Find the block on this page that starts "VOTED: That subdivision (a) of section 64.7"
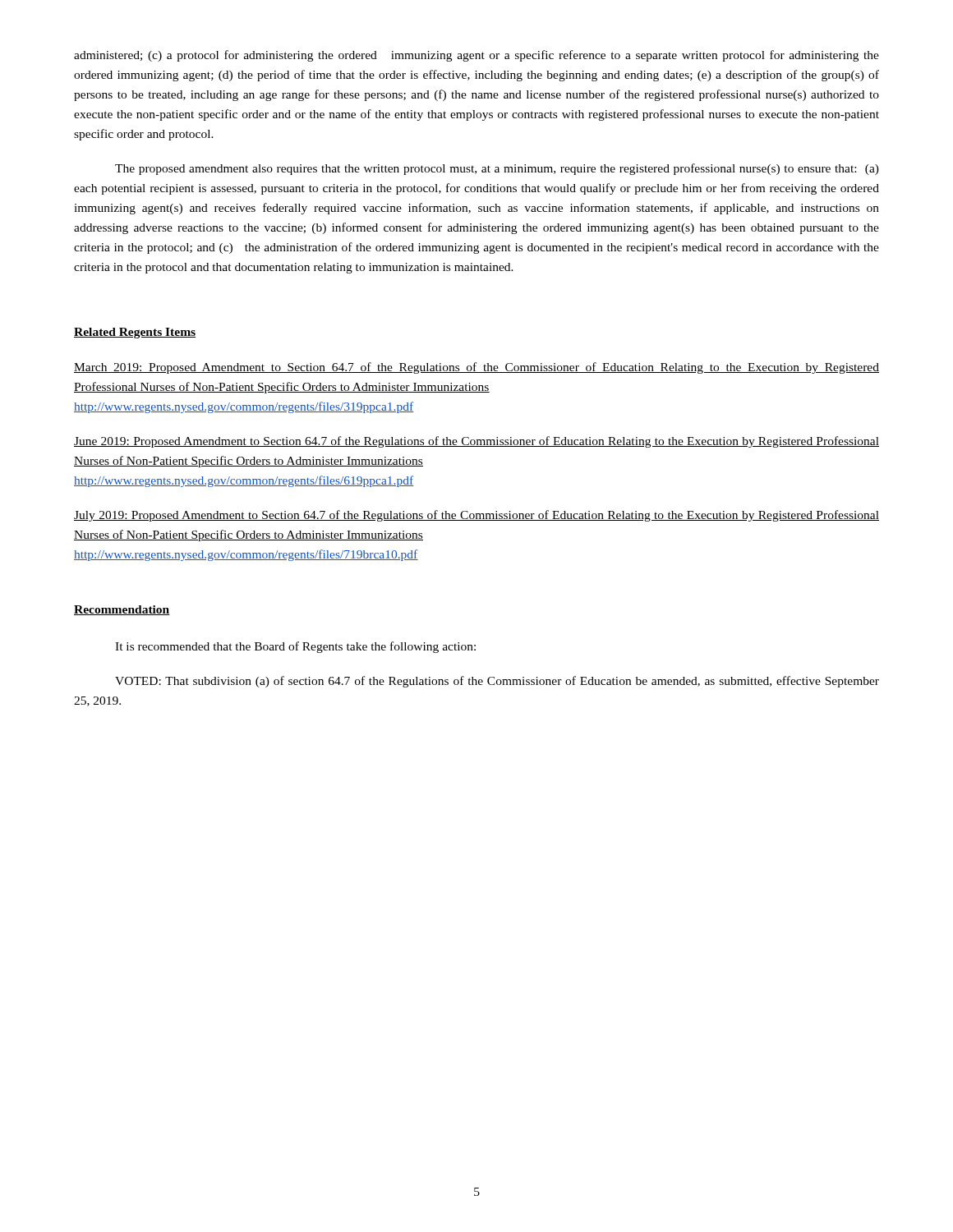Screen dimensions: 1232x953 click(476, 691)
